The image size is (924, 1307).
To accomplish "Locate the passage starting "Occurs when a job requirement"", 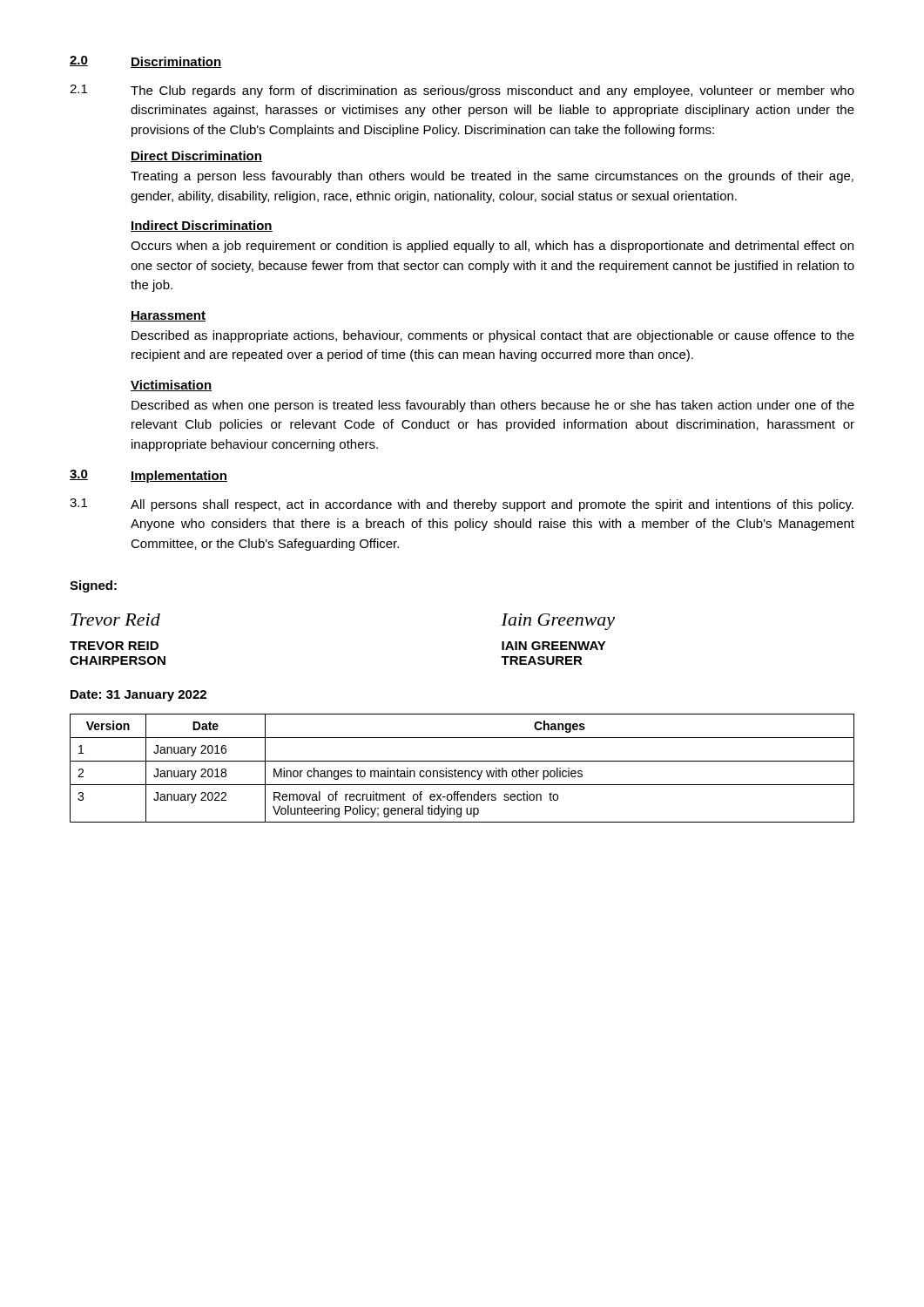I will coord(492,265).
